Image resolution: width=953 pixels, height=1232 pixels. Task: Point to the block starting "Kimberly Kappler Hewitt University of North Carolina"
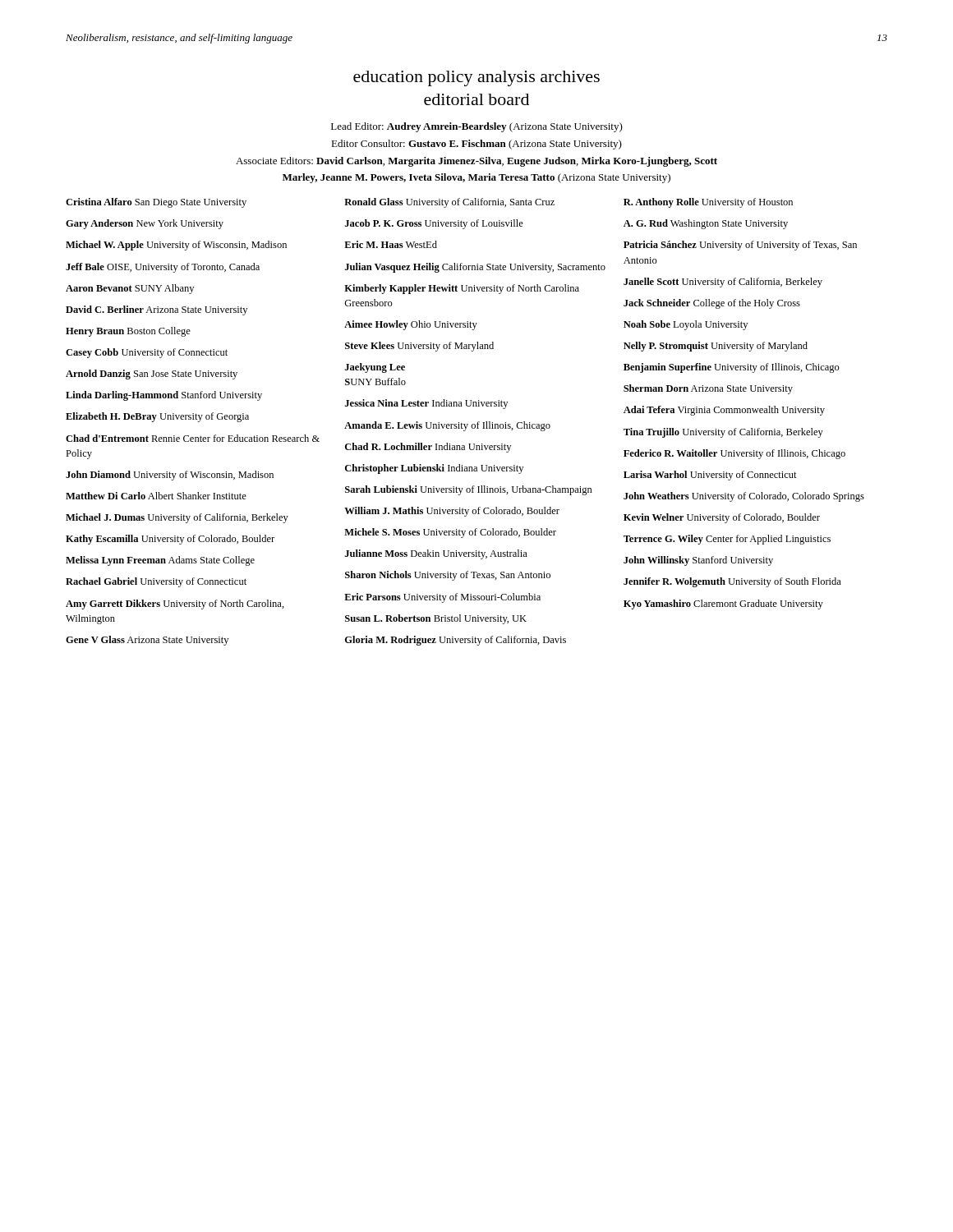462,295
